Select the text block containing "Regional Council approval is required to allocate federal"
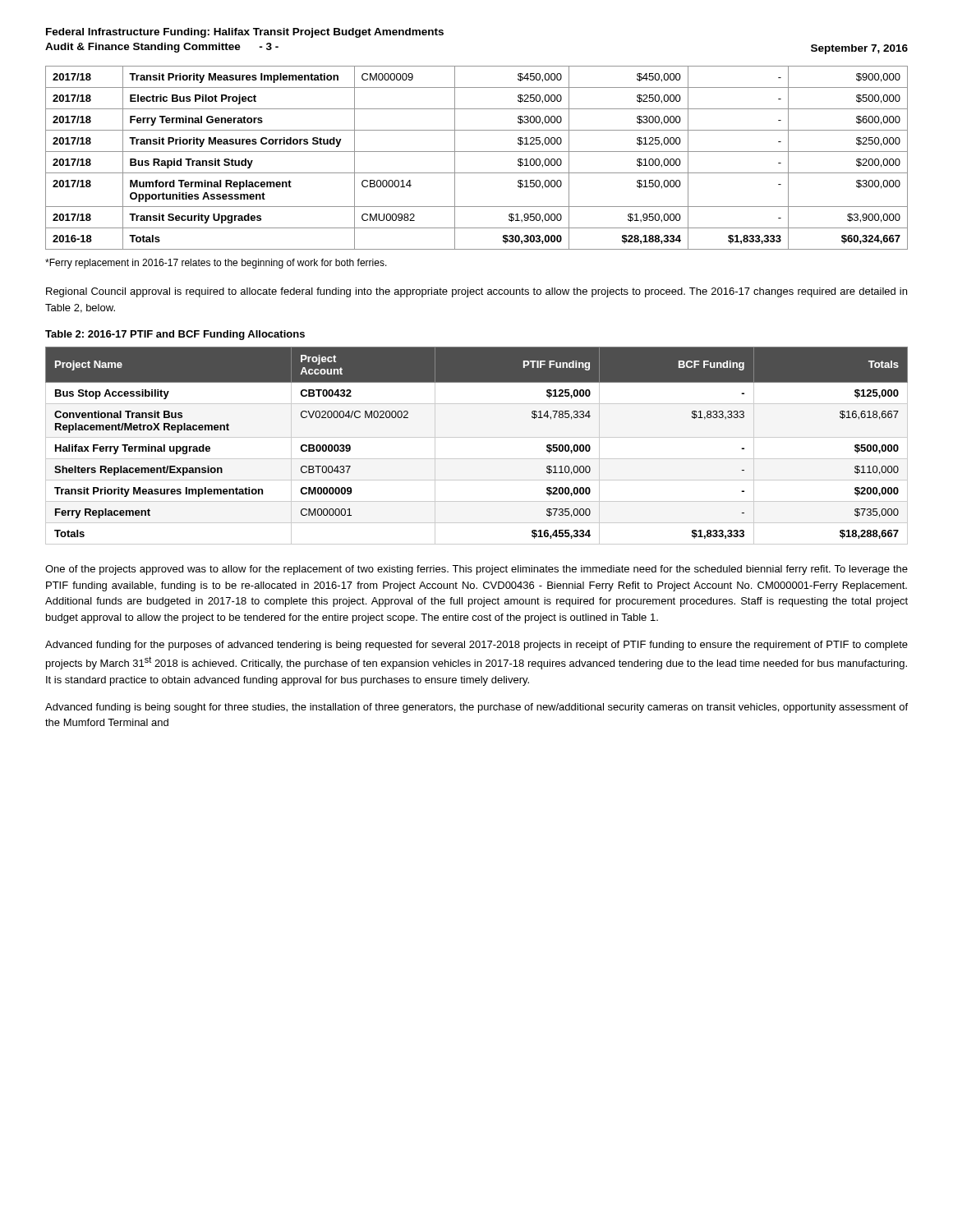 (476, 300)
